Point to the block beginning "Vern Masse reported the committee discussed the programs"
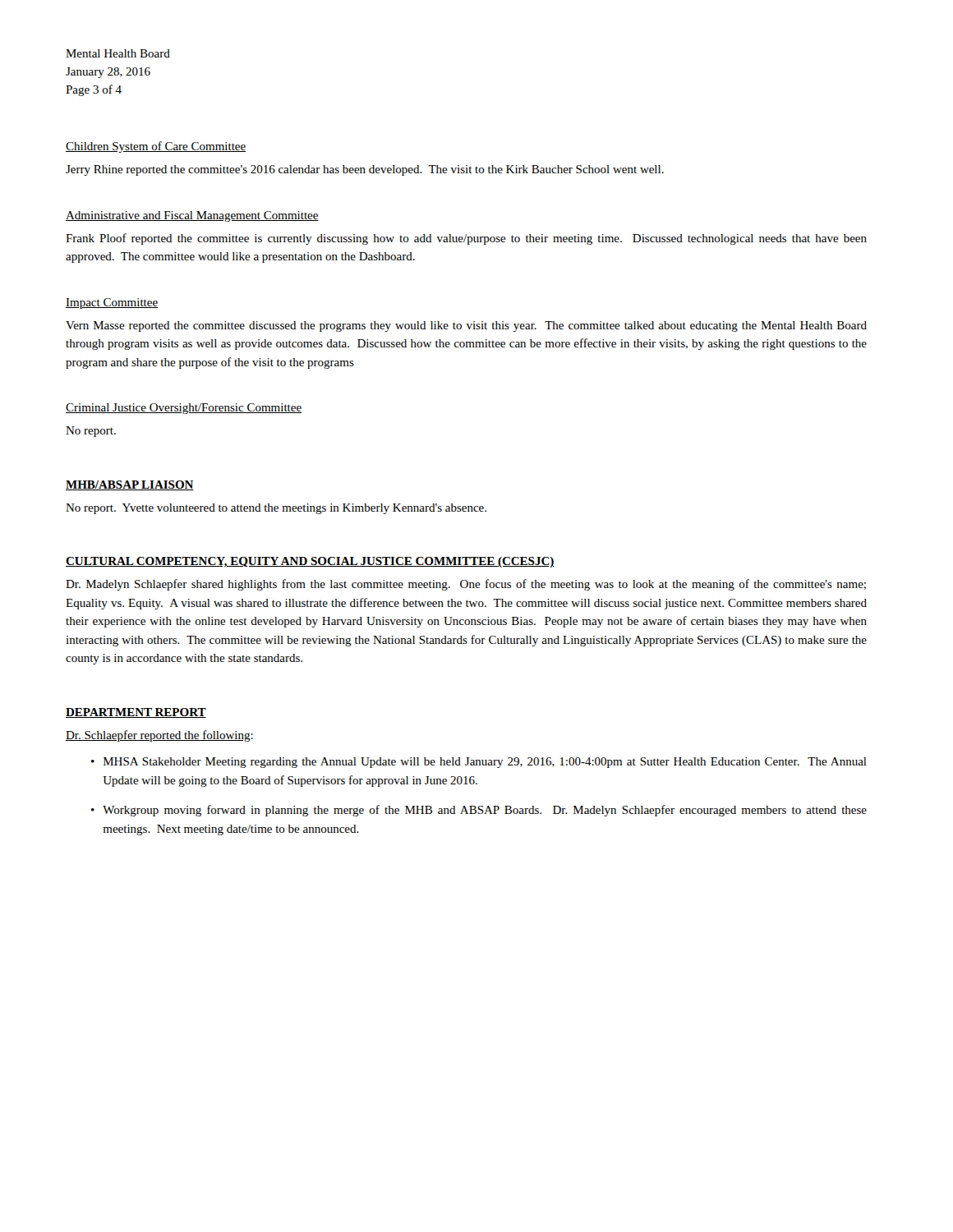Viewport: 953px width, 1232px height. pyautogui.click(x=466, y=344)
